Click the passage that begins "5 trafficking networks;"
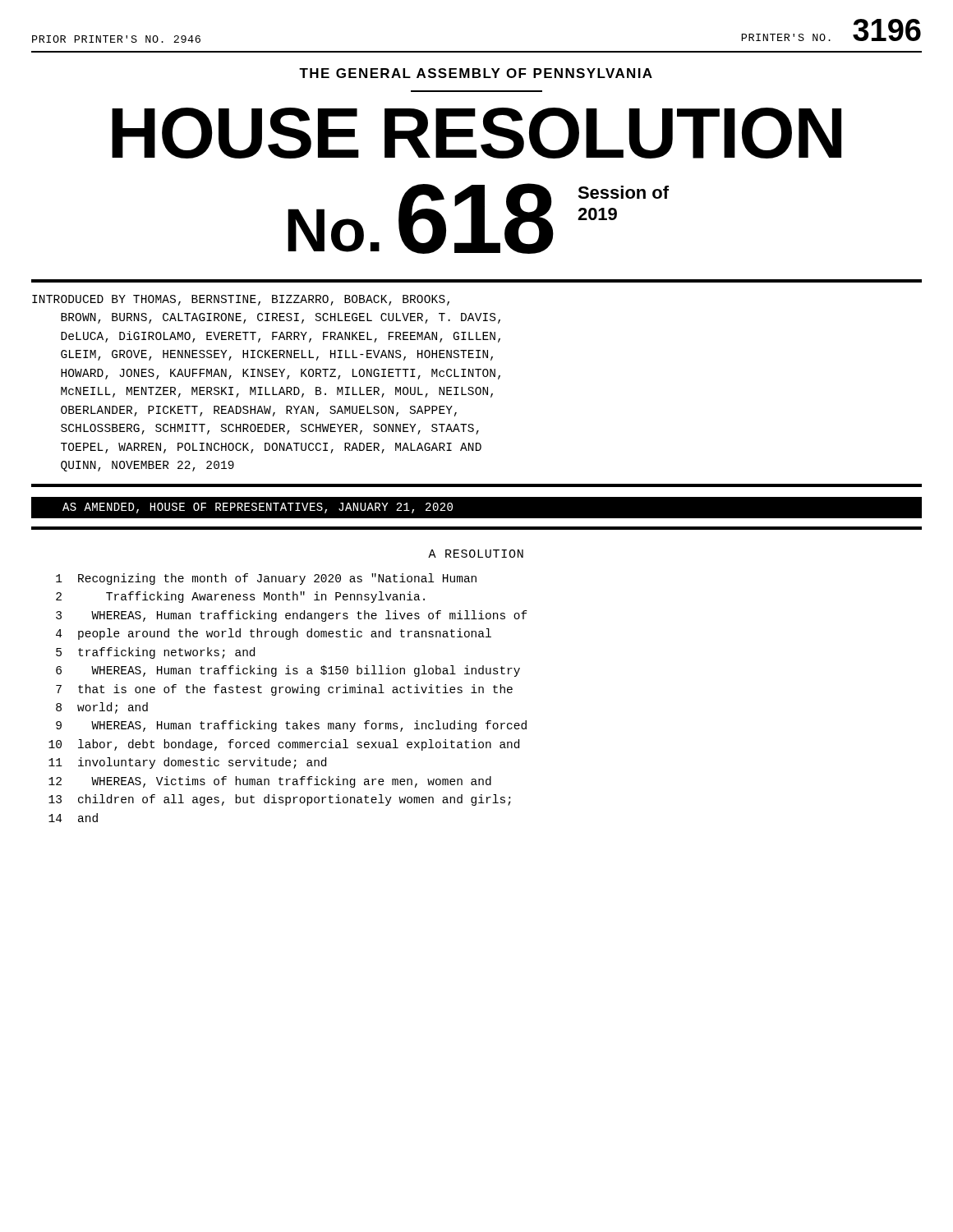The height and width of the screenshot is (1232, 953). (x=155, y=653)
